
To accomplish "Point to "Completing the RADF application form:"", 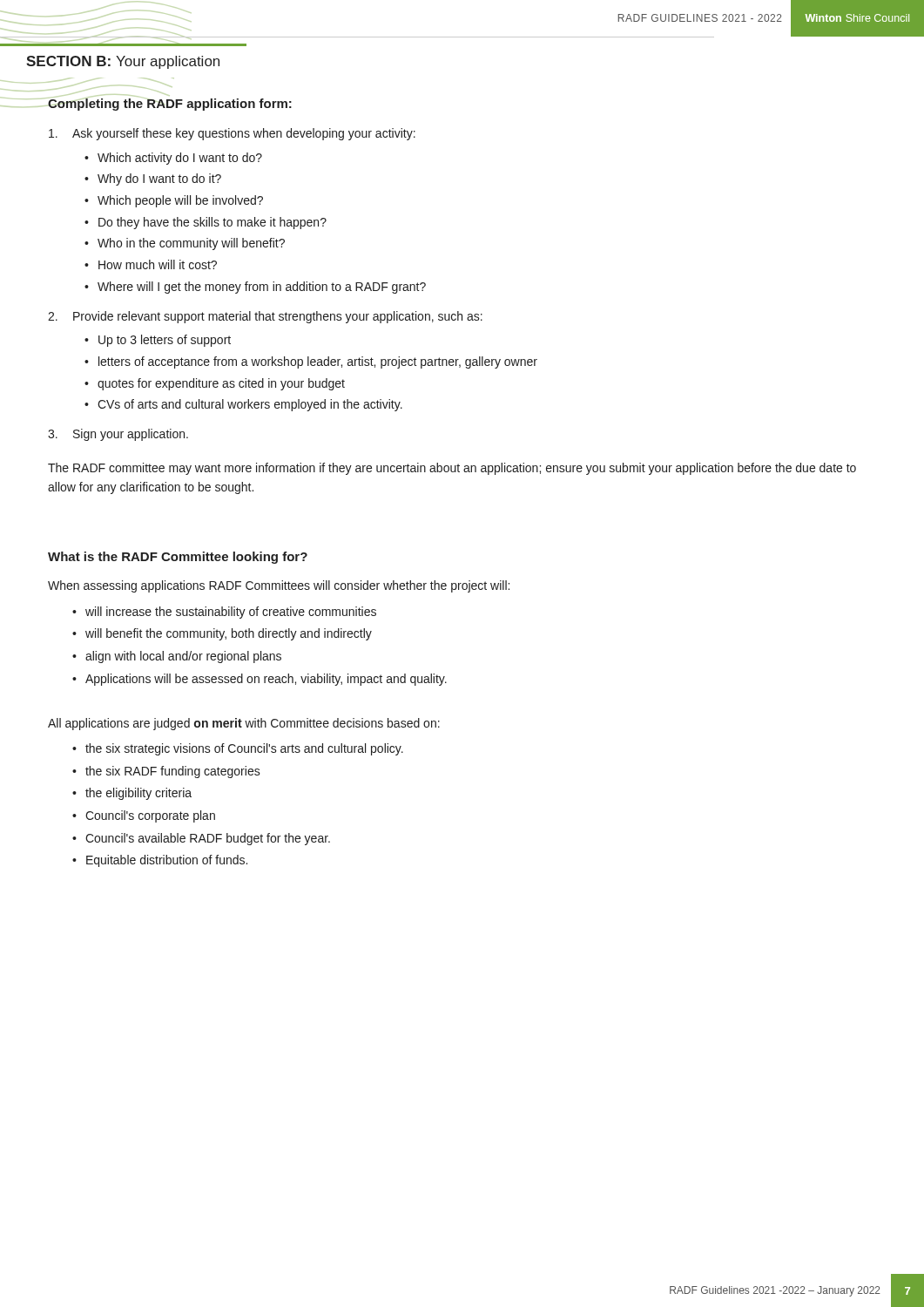I will (x=170, y=103).
